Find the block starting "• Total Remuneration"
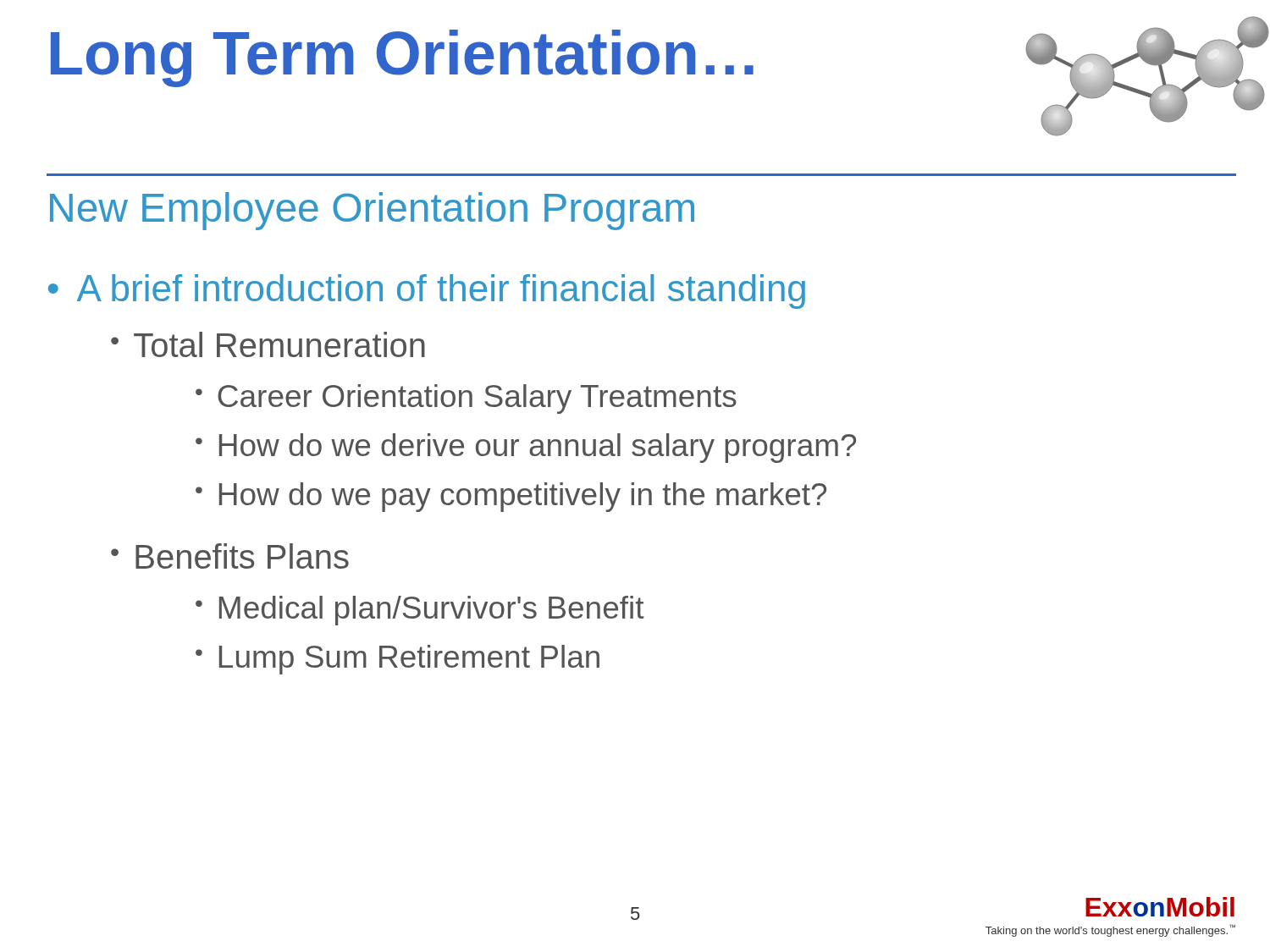 268,345
